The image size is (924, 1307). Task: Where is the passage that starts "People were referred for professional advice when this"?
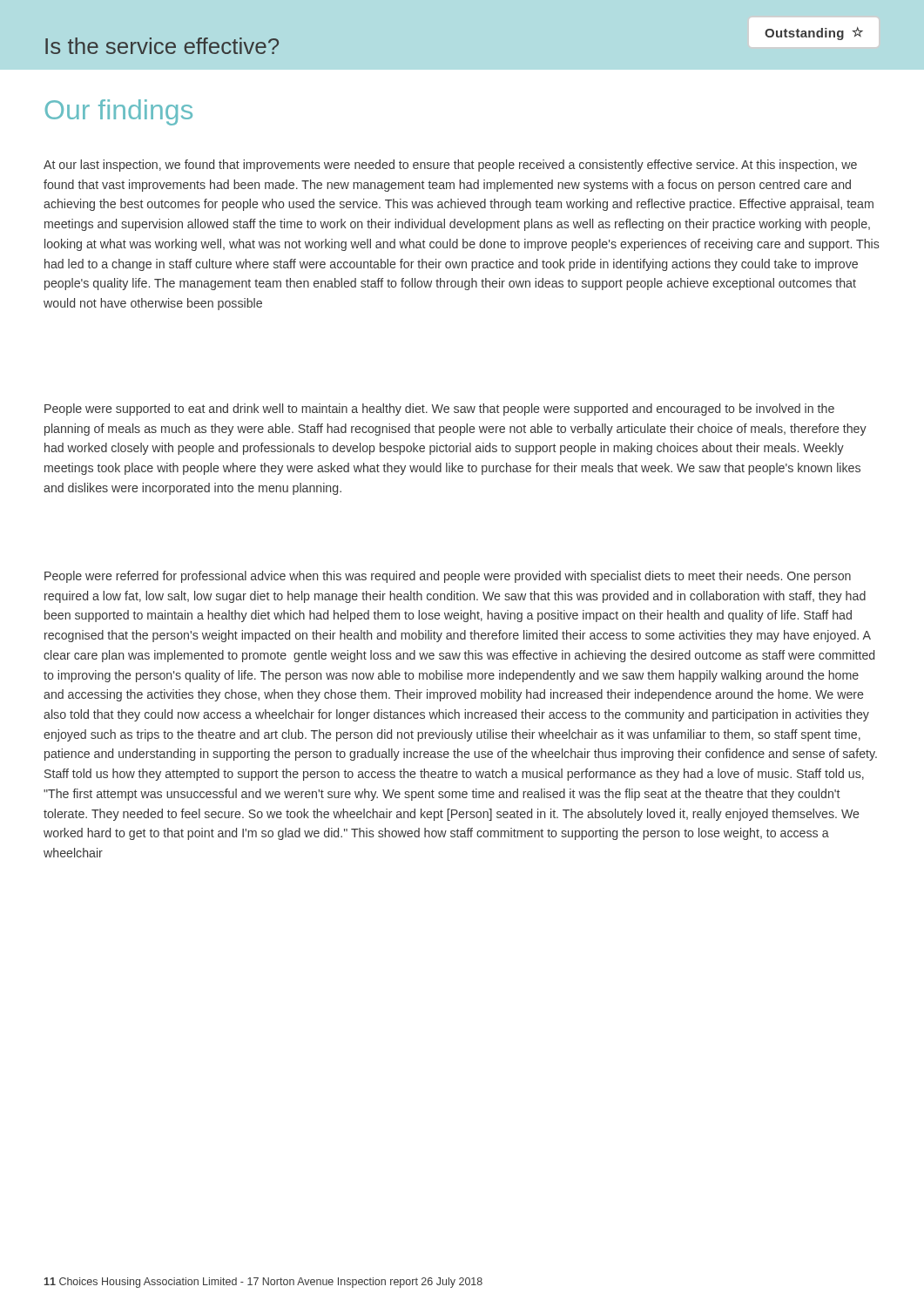pyautogui.click(x=461, y=714)
